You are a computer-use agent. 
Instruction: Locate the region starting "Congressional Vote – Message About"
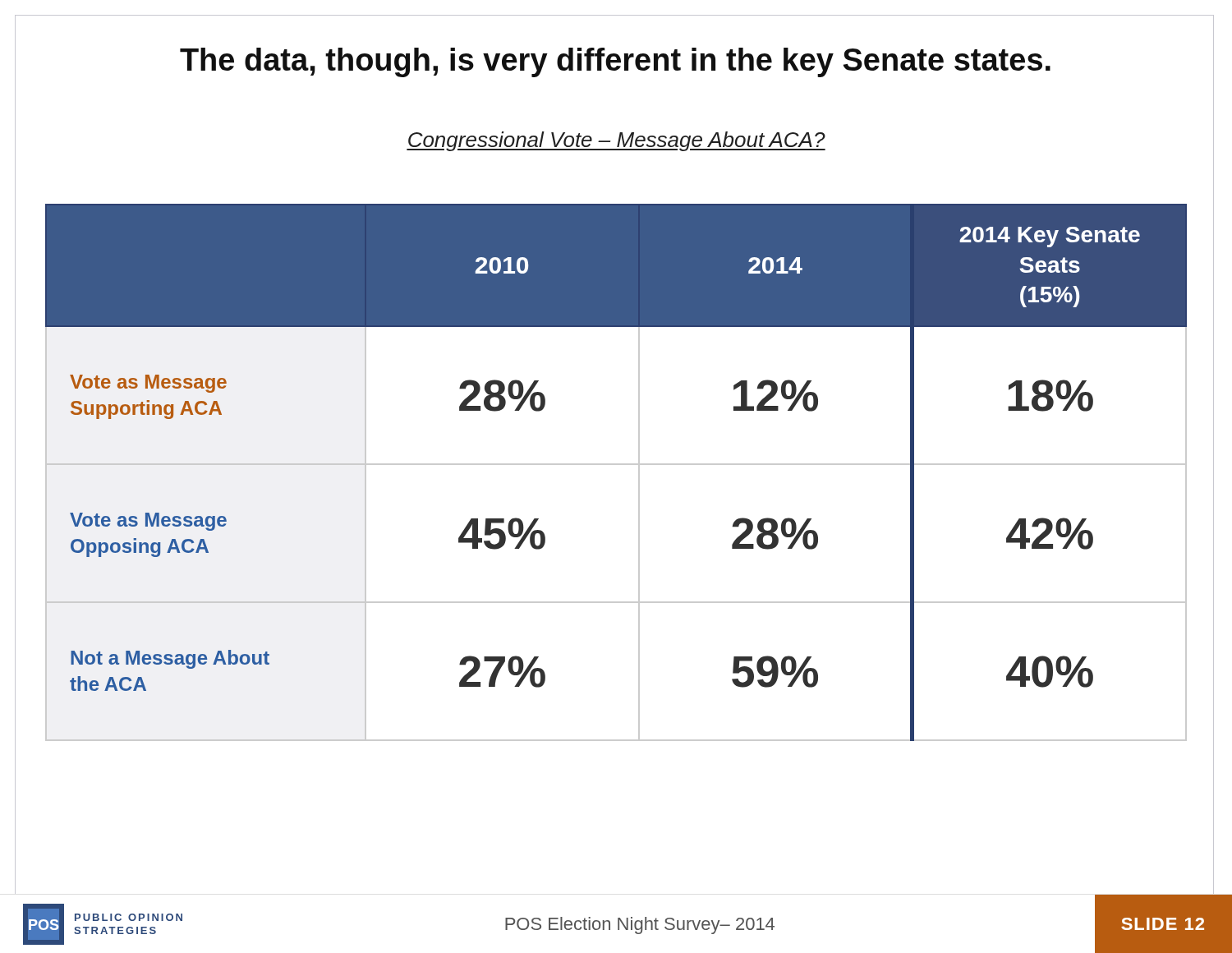pos(616,140)
